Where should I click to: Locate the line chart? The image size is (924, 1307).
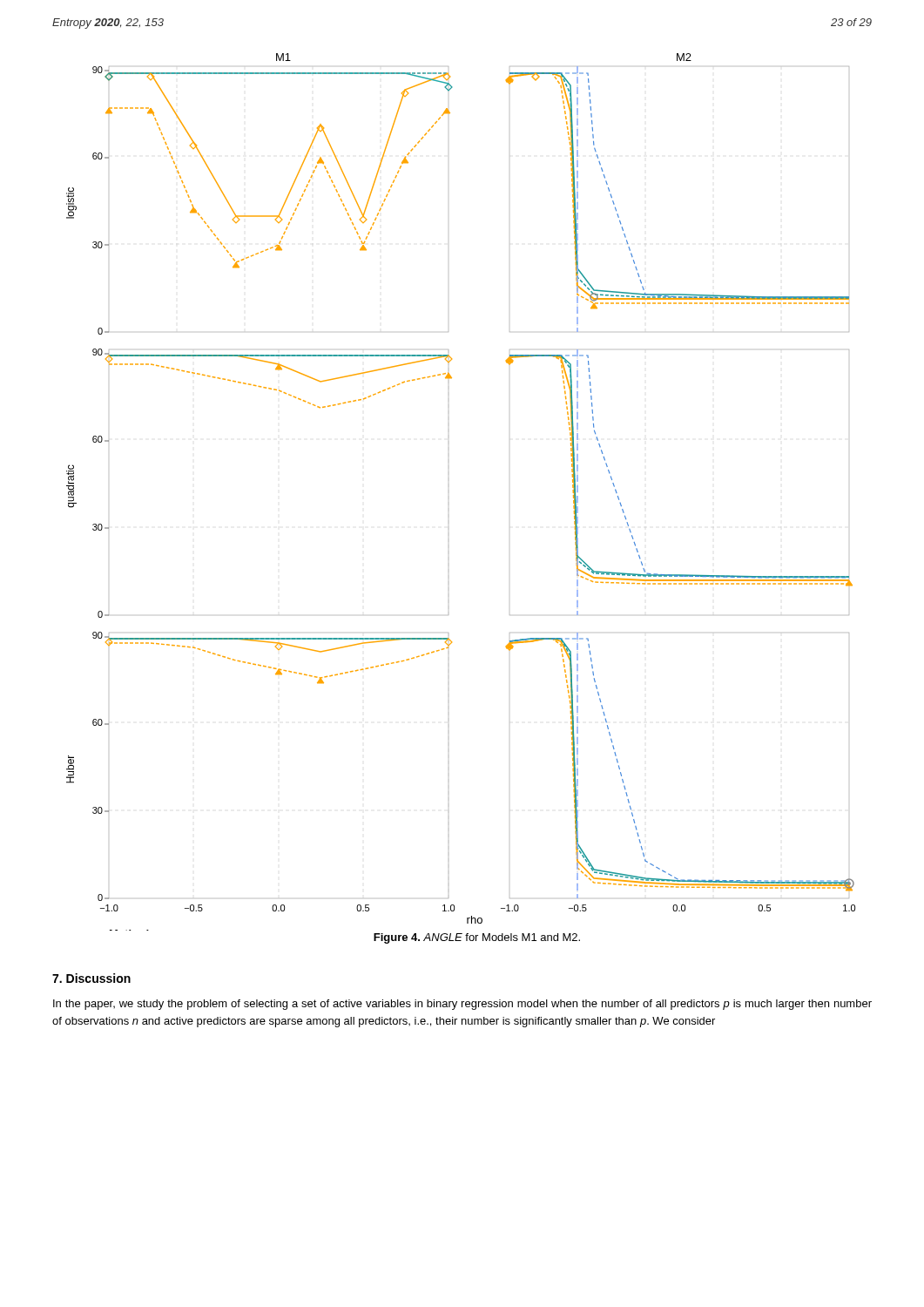click(477, 486)
